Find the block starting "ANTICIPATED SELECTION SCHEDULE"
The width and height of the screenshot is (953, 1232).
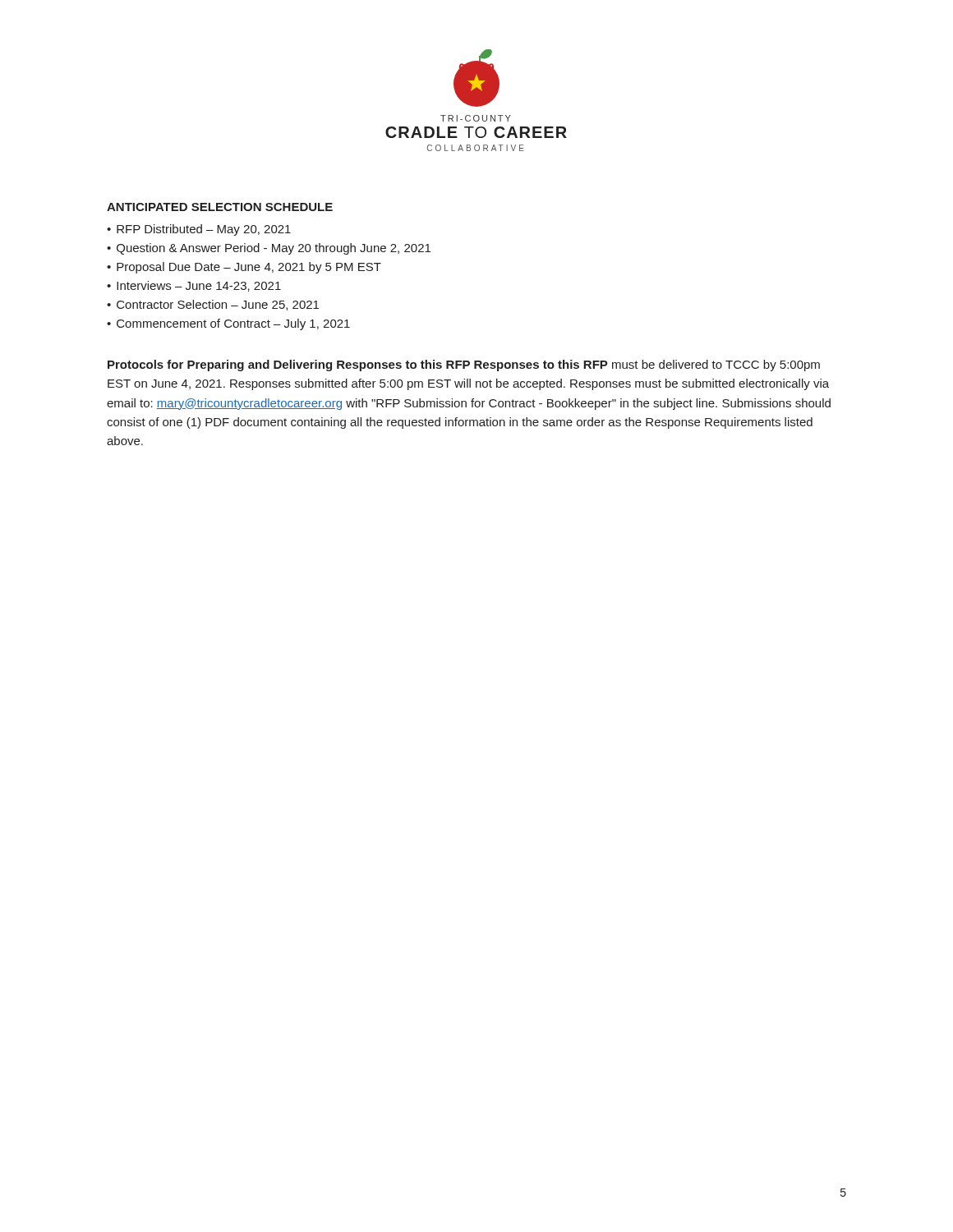click(x=220, y=207)
